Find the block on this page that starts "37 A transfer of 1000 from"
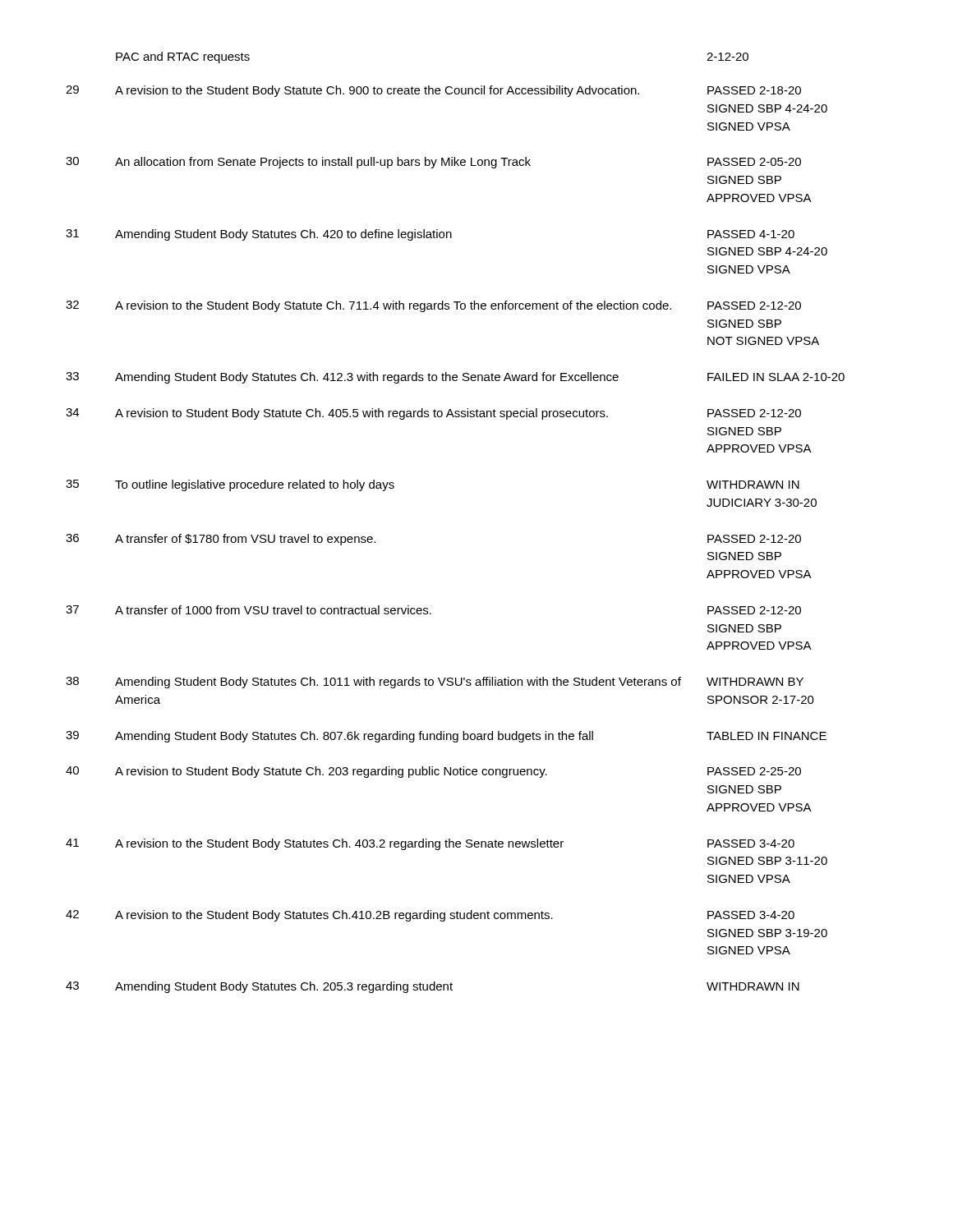 [433, 610]
